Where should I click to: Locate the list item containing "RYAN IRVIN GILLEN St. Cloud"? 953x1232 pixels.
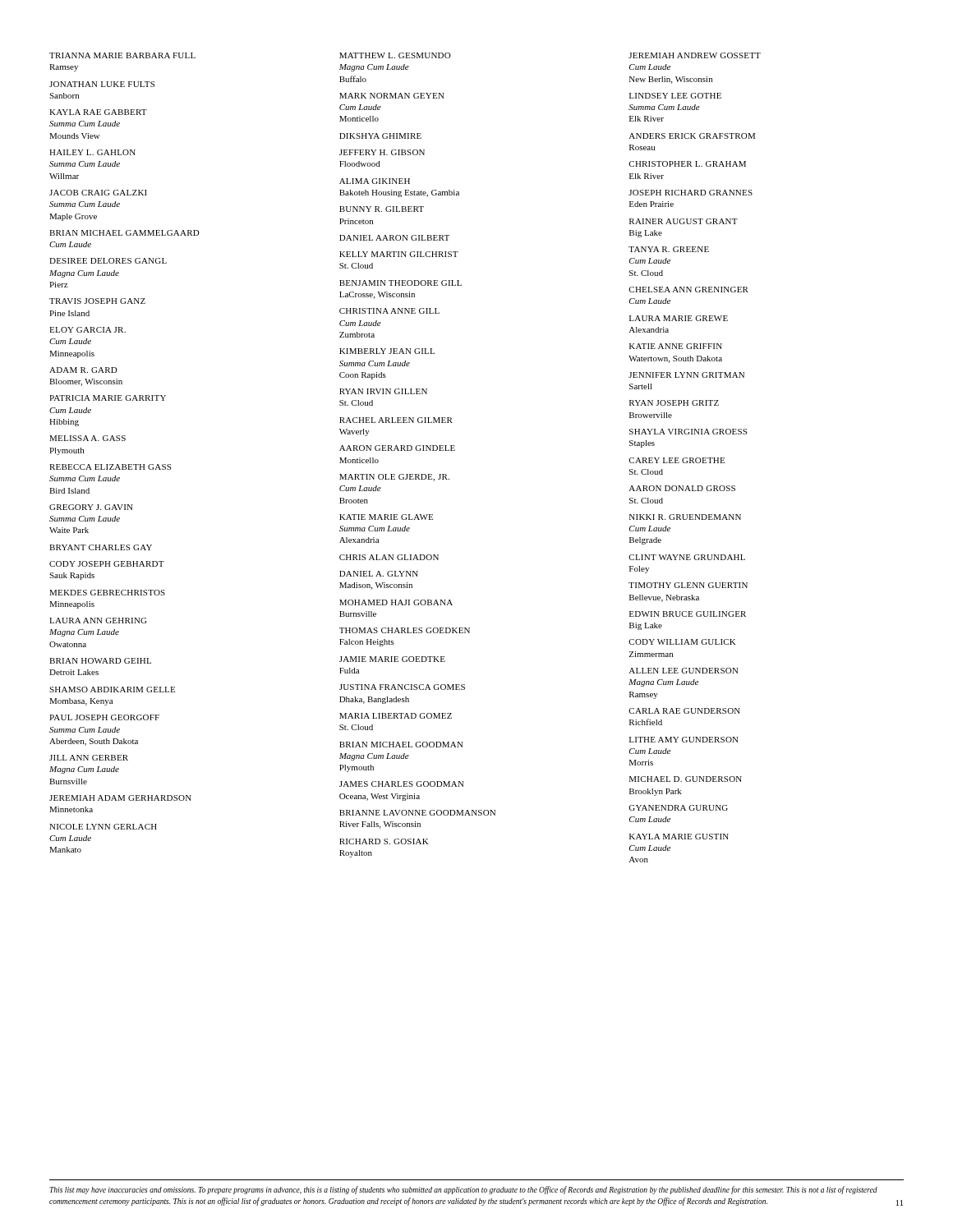tap(383, 391)
